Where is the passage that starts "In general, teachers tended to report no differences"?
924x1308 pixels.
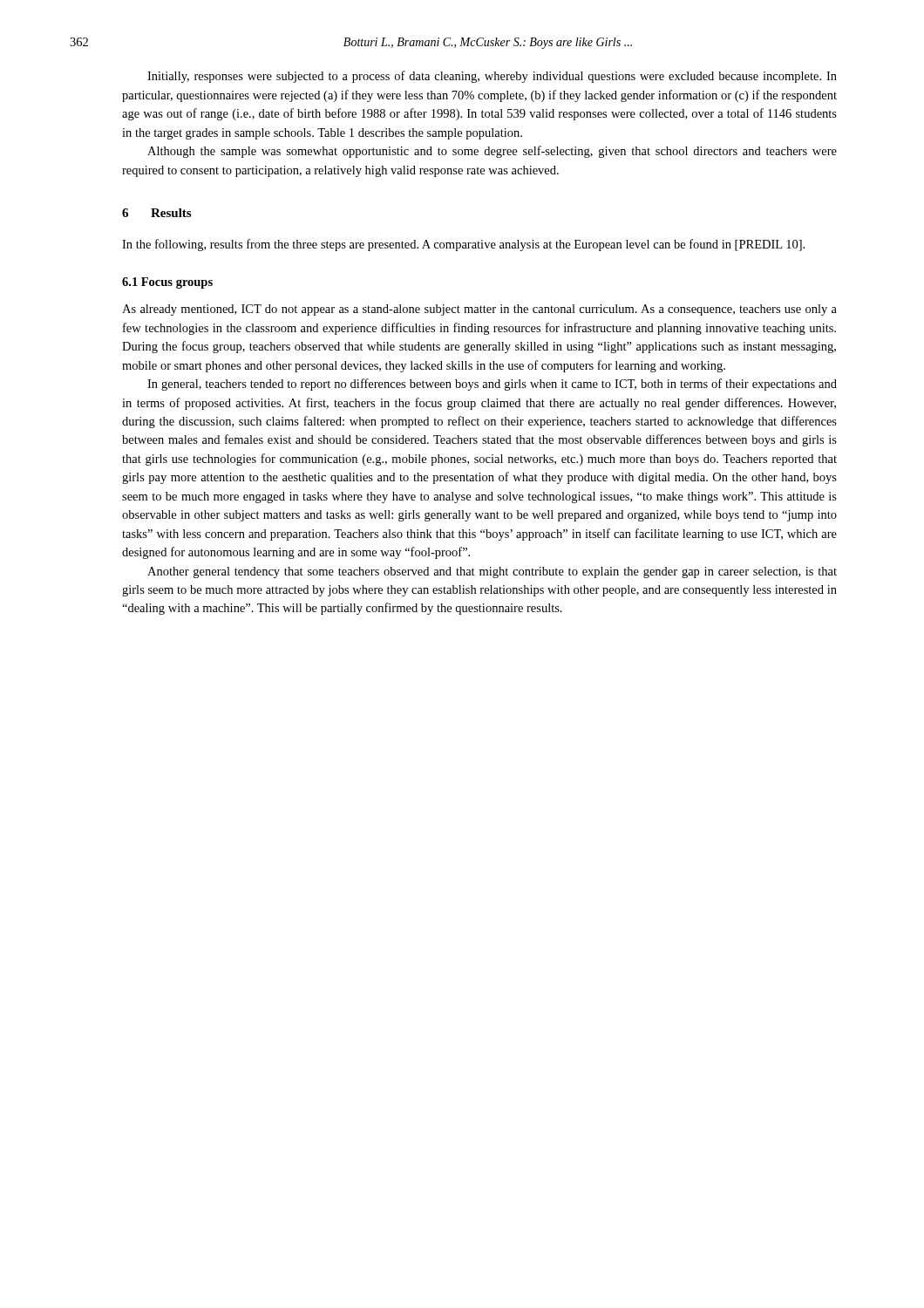coord(479,469)
